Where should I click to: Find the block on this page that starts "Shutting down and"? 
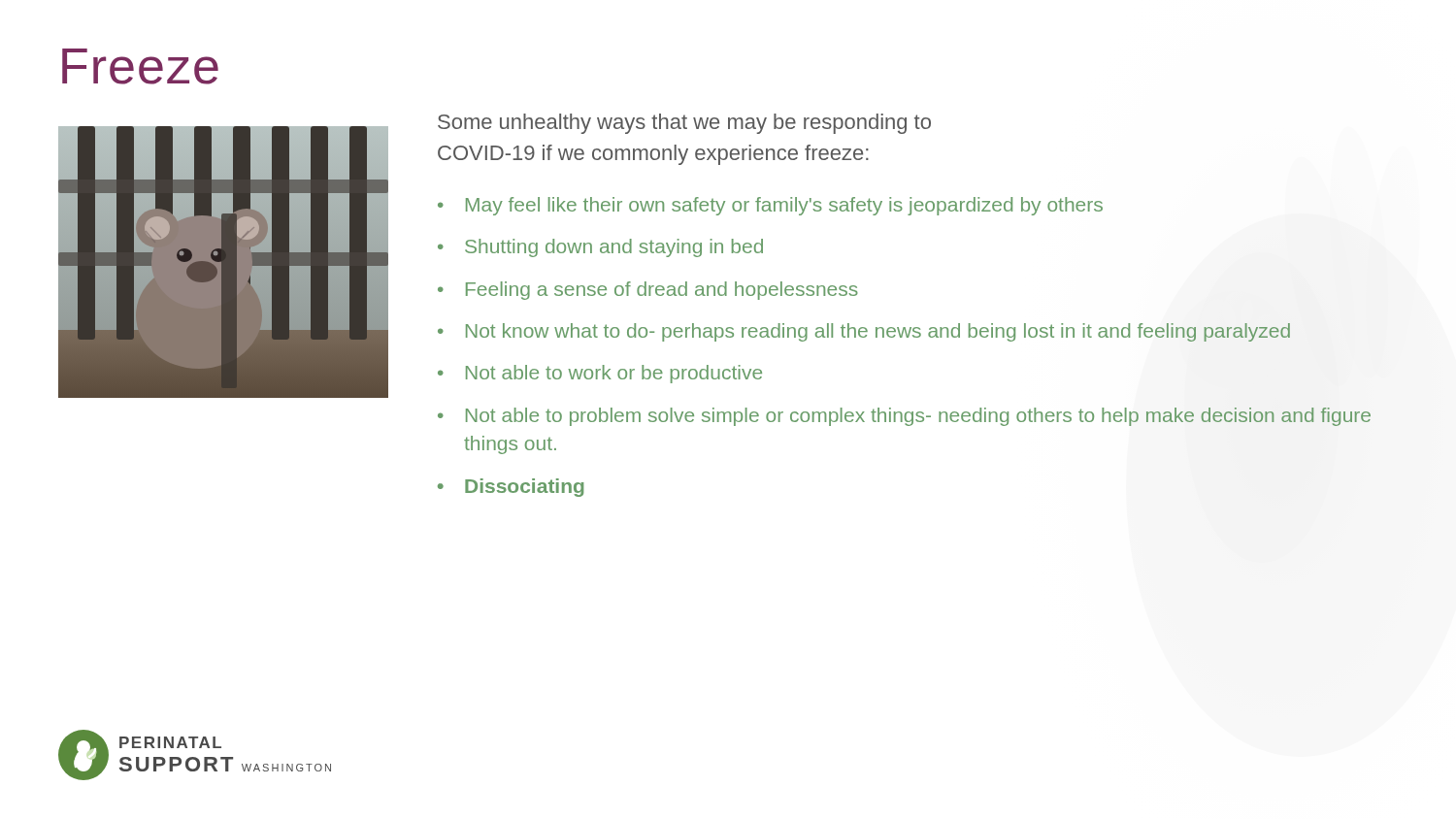click(x=614, y=246)
